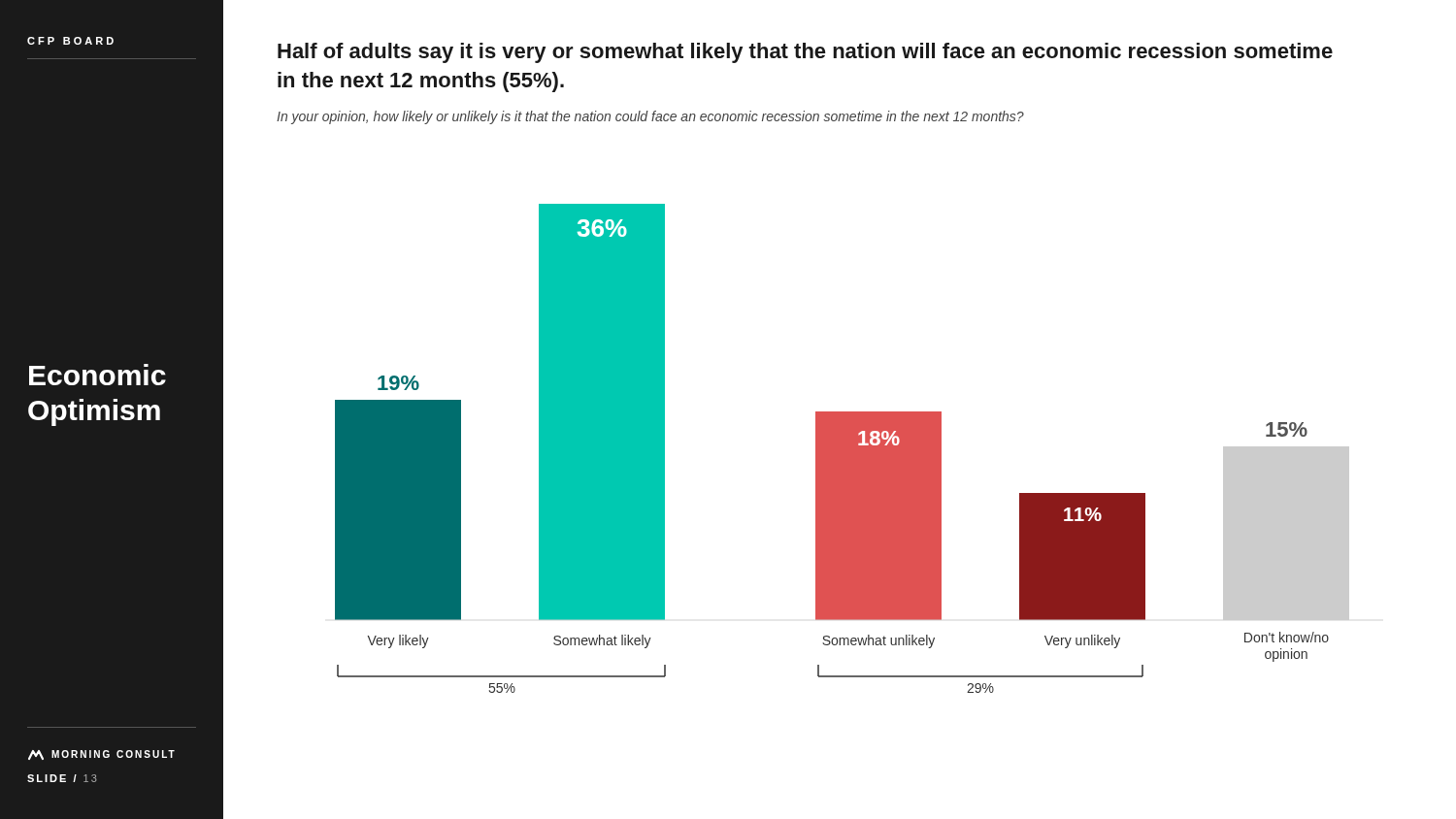Image resolution: width=1456 pixels, height=819 pixels.
Task: Find the bar chart
Action: pos(840,431)
